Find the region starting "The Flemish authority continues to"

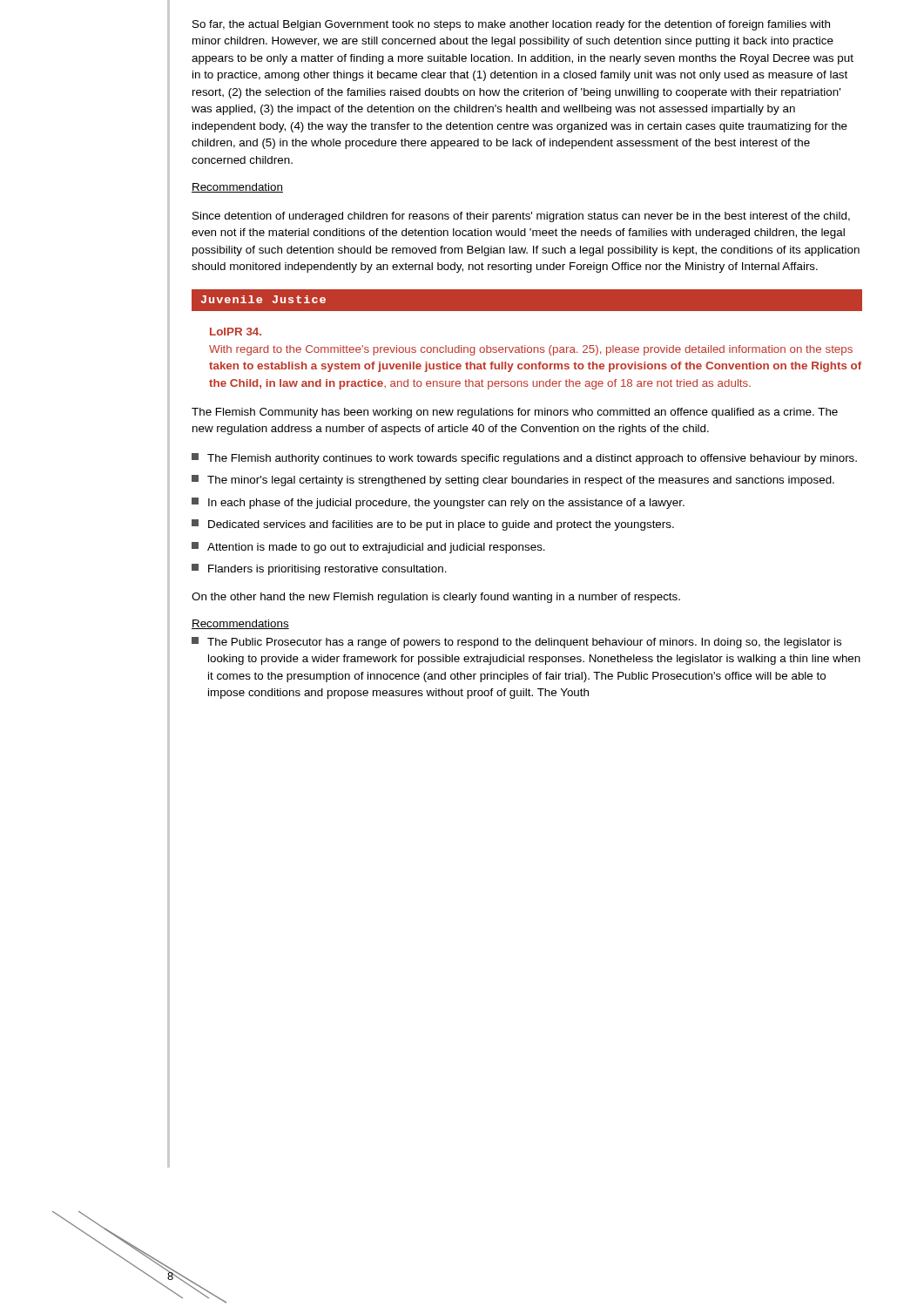click(x=527, y=458)
